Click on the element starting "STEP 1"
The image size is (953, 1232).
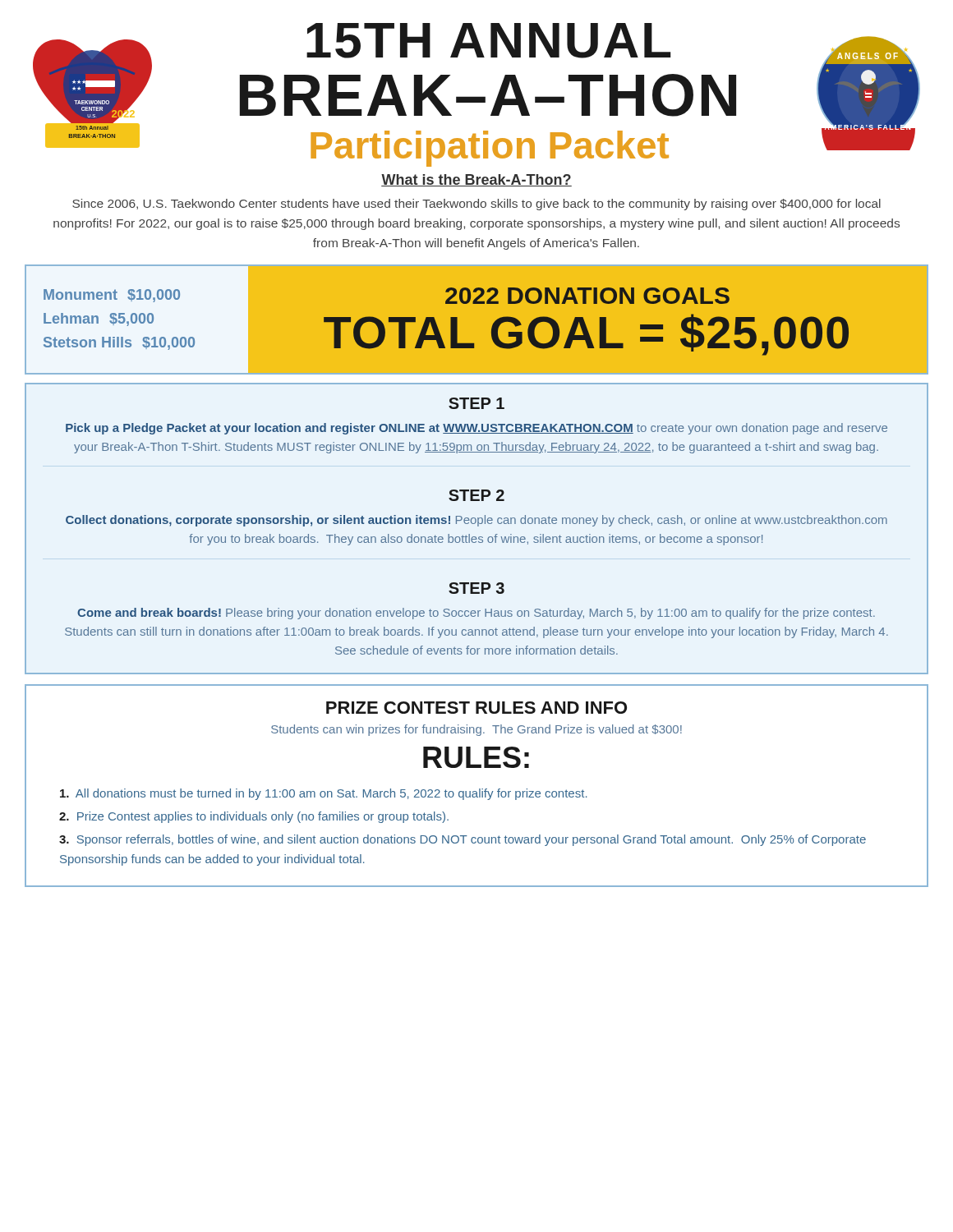[x=476, y=403]
